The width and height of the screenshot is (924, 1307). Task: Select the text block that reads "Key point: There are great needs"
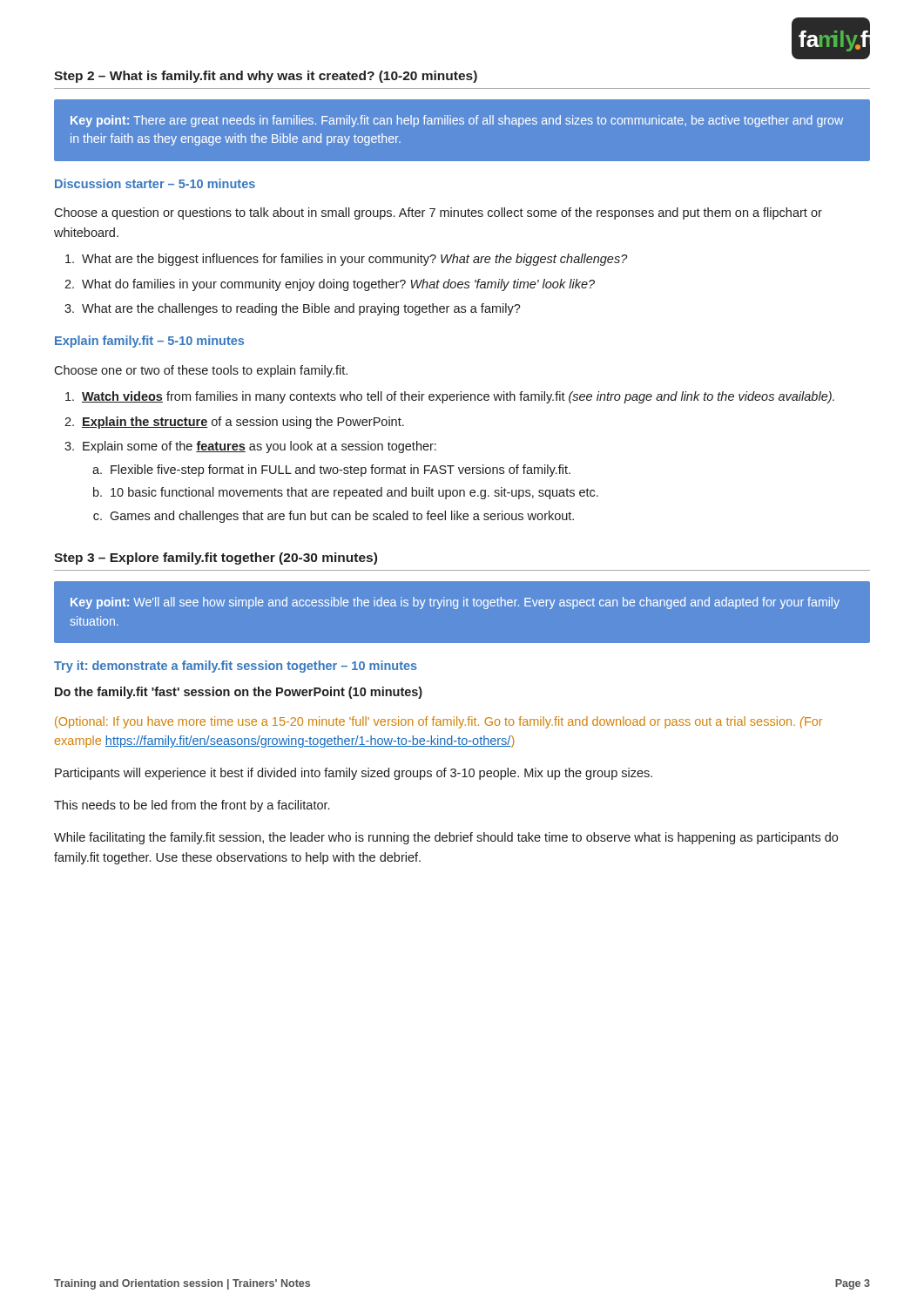point(462,130)
